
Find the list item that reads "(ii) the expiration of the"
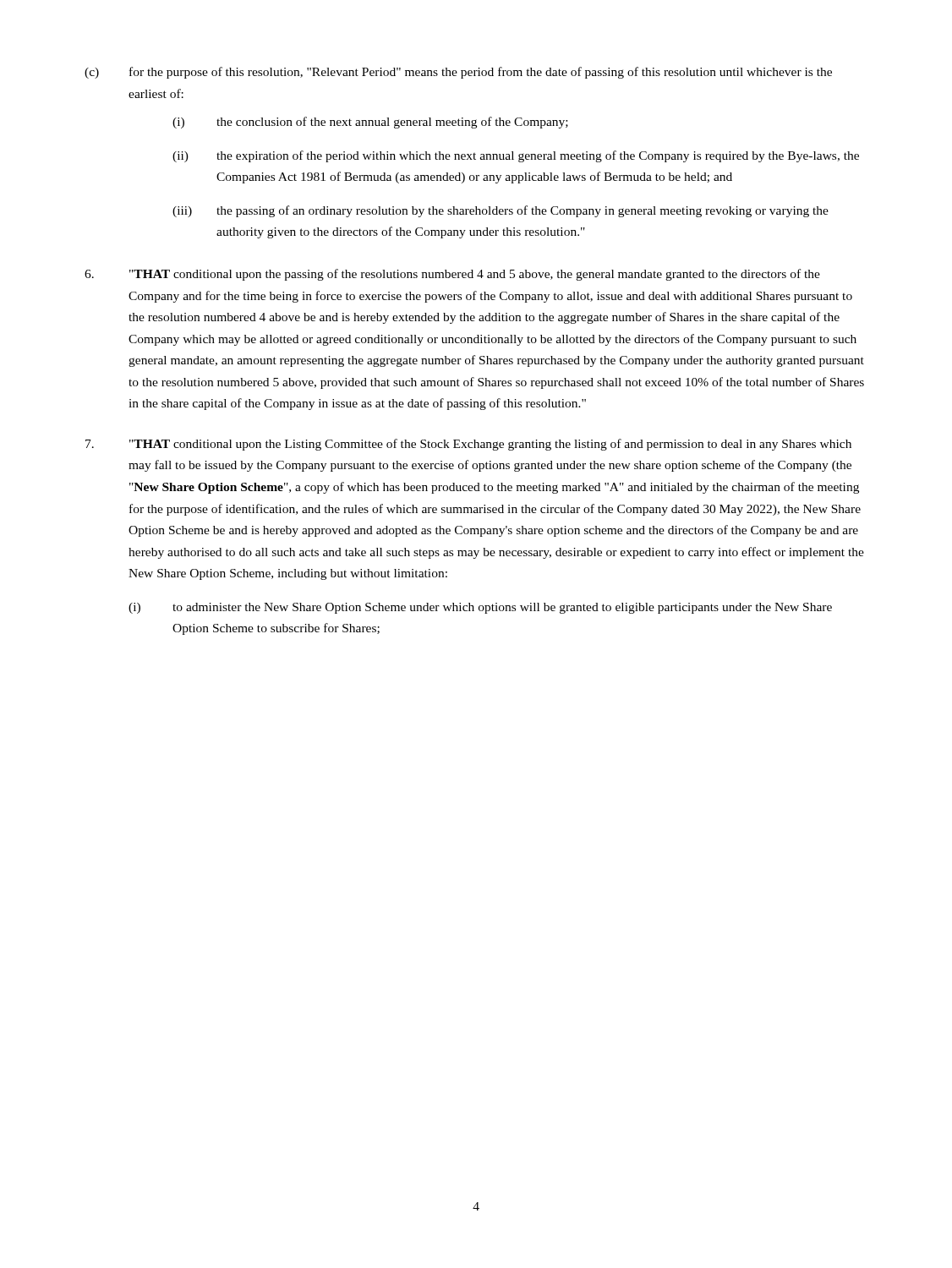[520, 166]
